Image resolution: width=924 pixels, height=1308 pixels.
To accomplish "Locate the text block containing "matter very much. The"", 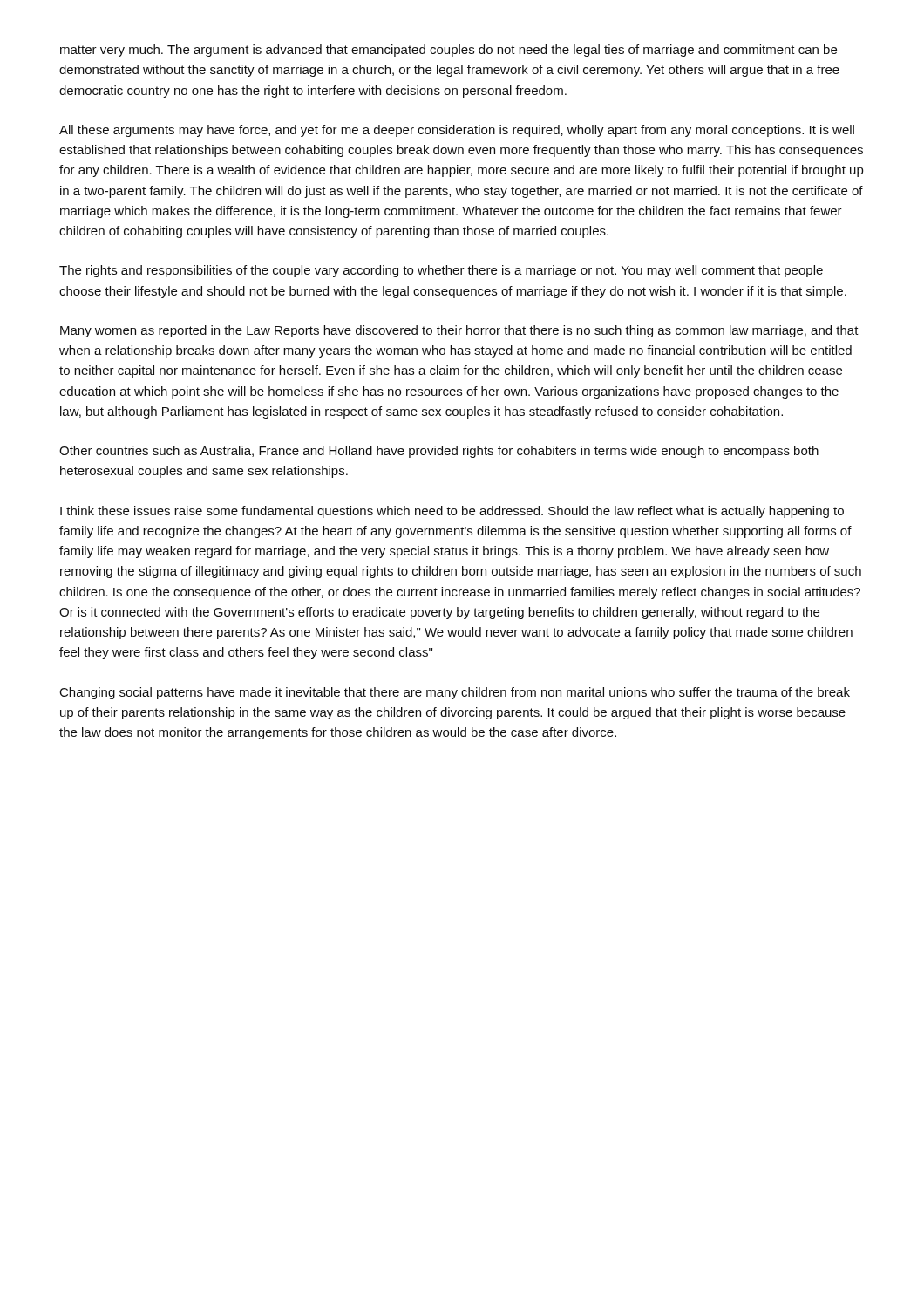I will tap(449, 70).
